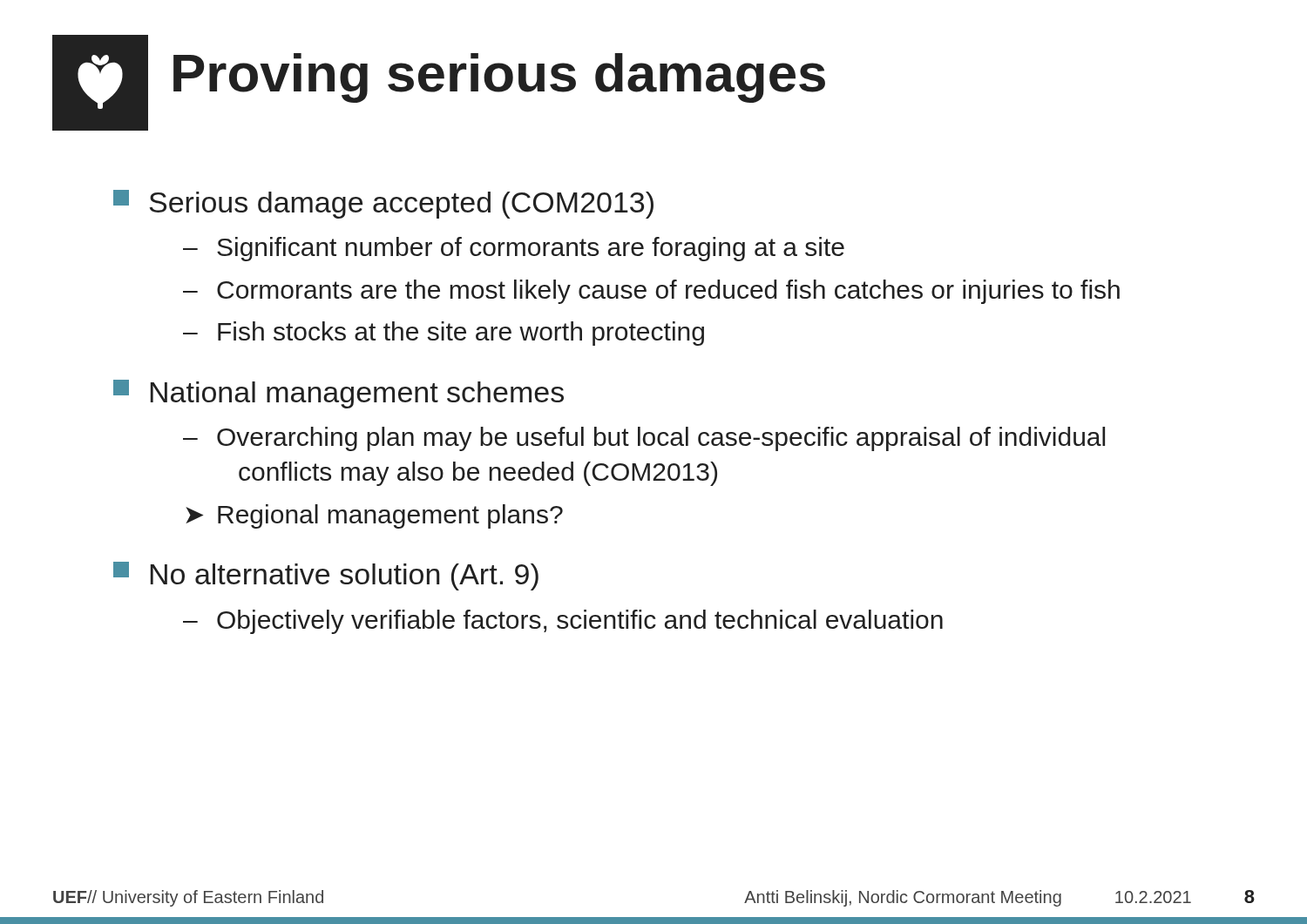
Task: Where is the passage that starts "– Overarching plan"?
Action: point(645,455)
